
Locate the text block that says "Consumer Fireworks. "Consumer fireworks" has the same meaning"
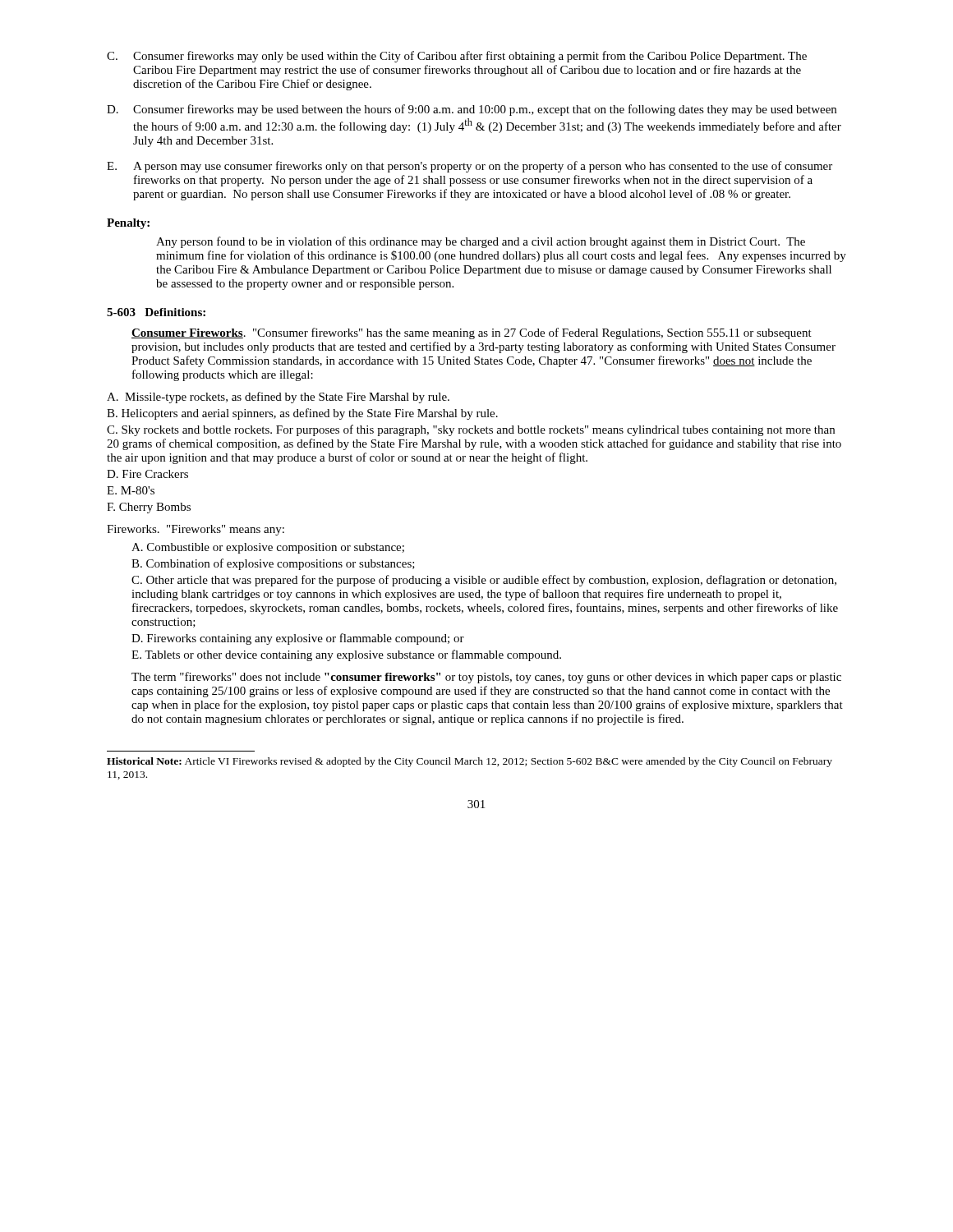(483, 354)
